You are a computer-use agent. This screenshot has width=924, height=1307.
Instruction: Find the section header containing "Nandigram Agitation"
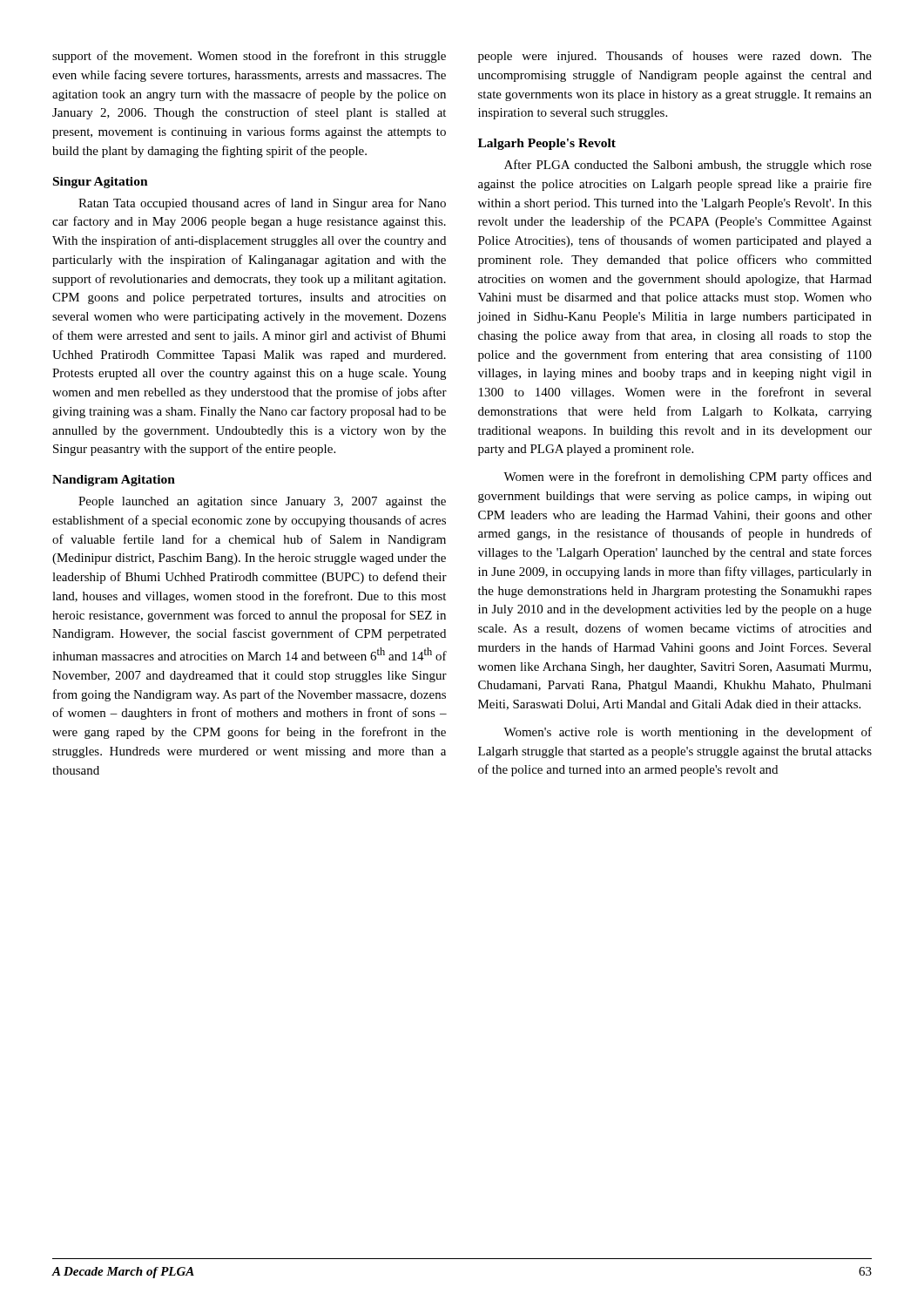tap(114, 479)
